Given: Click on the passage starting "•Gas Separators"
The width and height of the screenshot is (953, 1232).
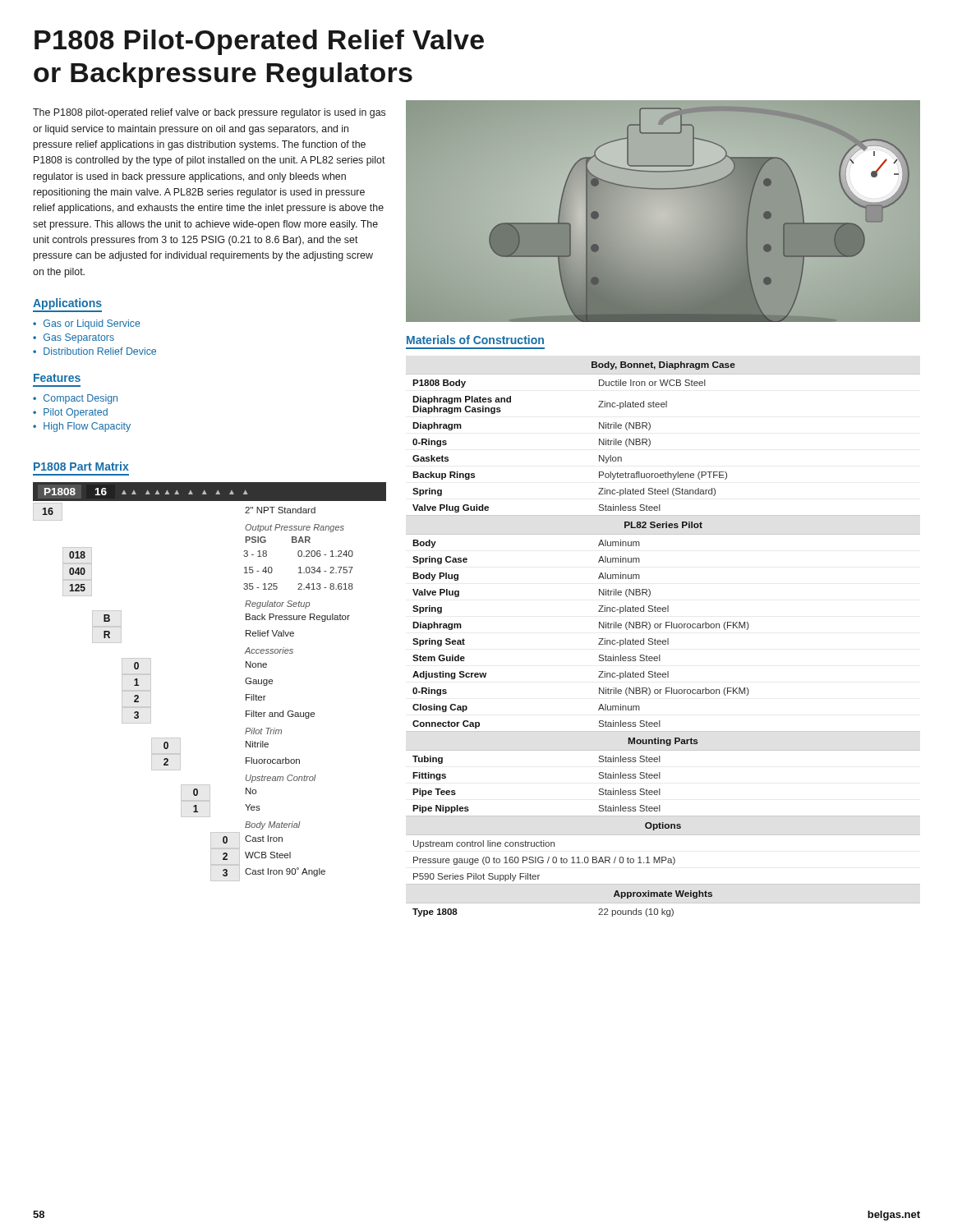Looking at the screenshot, I should (74, 338).
